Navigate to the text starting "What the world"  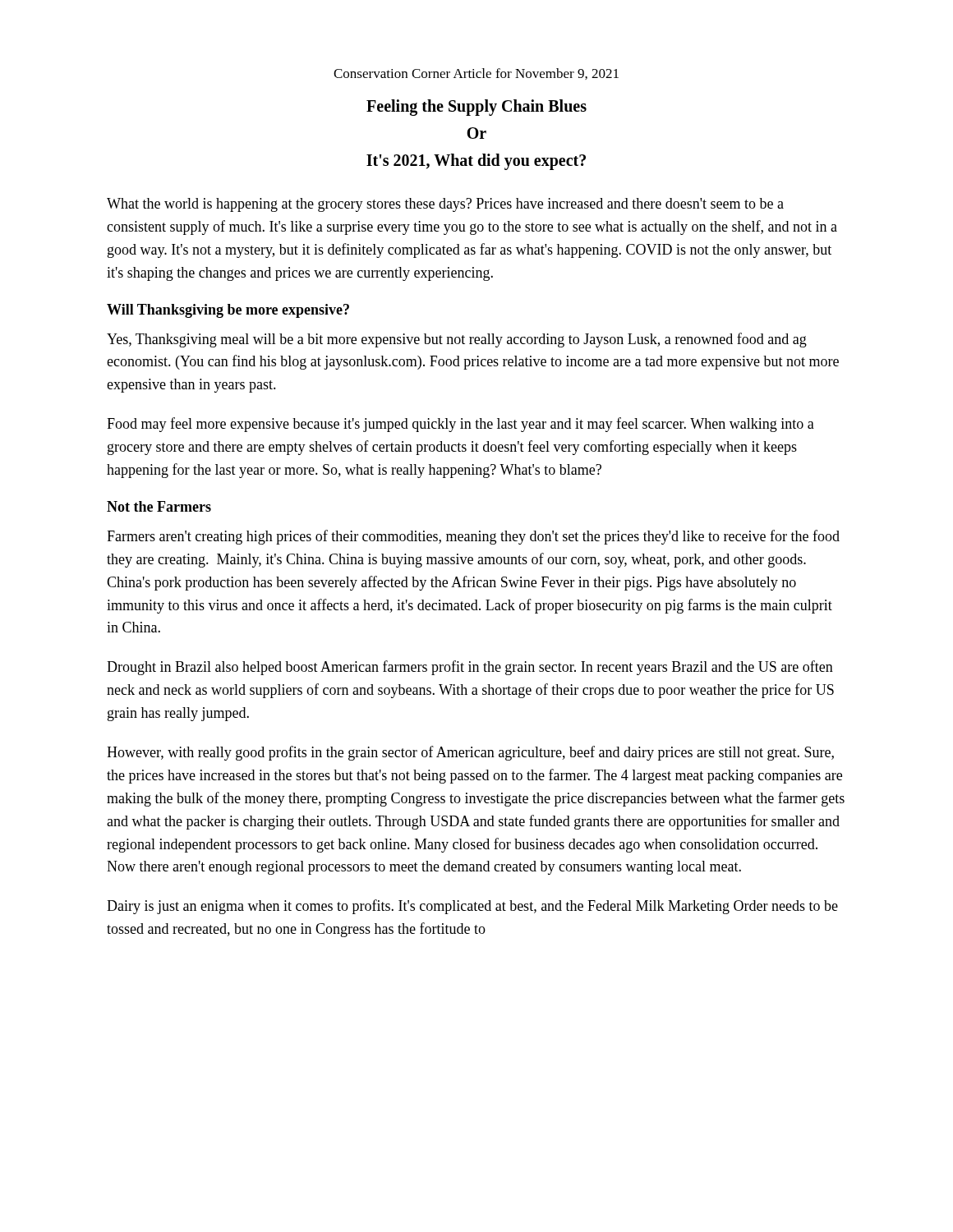[472, 238]
